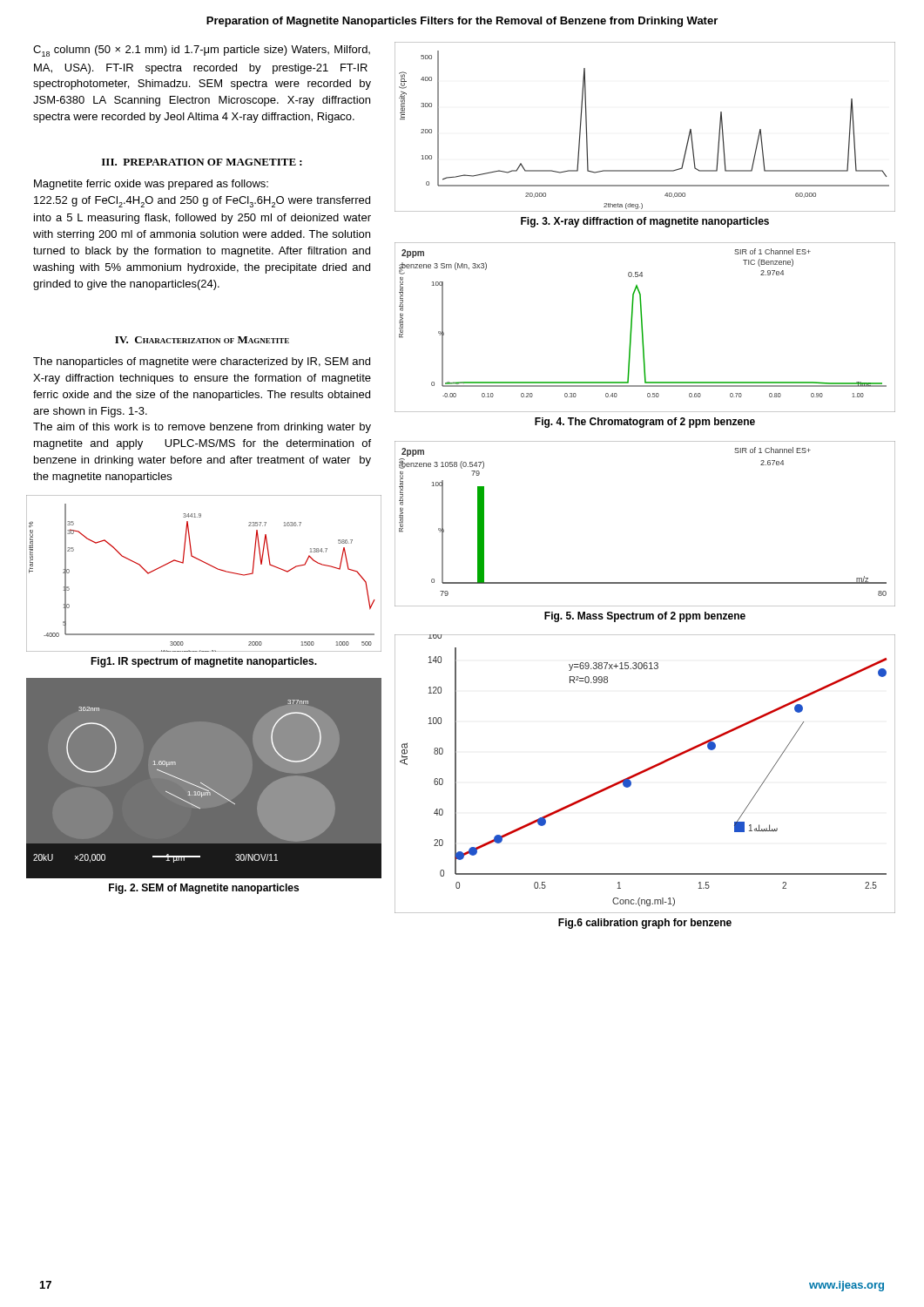Navigate to the text starting "The nanoparticles of magnetite were"
The width and height of the screenshot is (924, 1307).
(202, 419)
